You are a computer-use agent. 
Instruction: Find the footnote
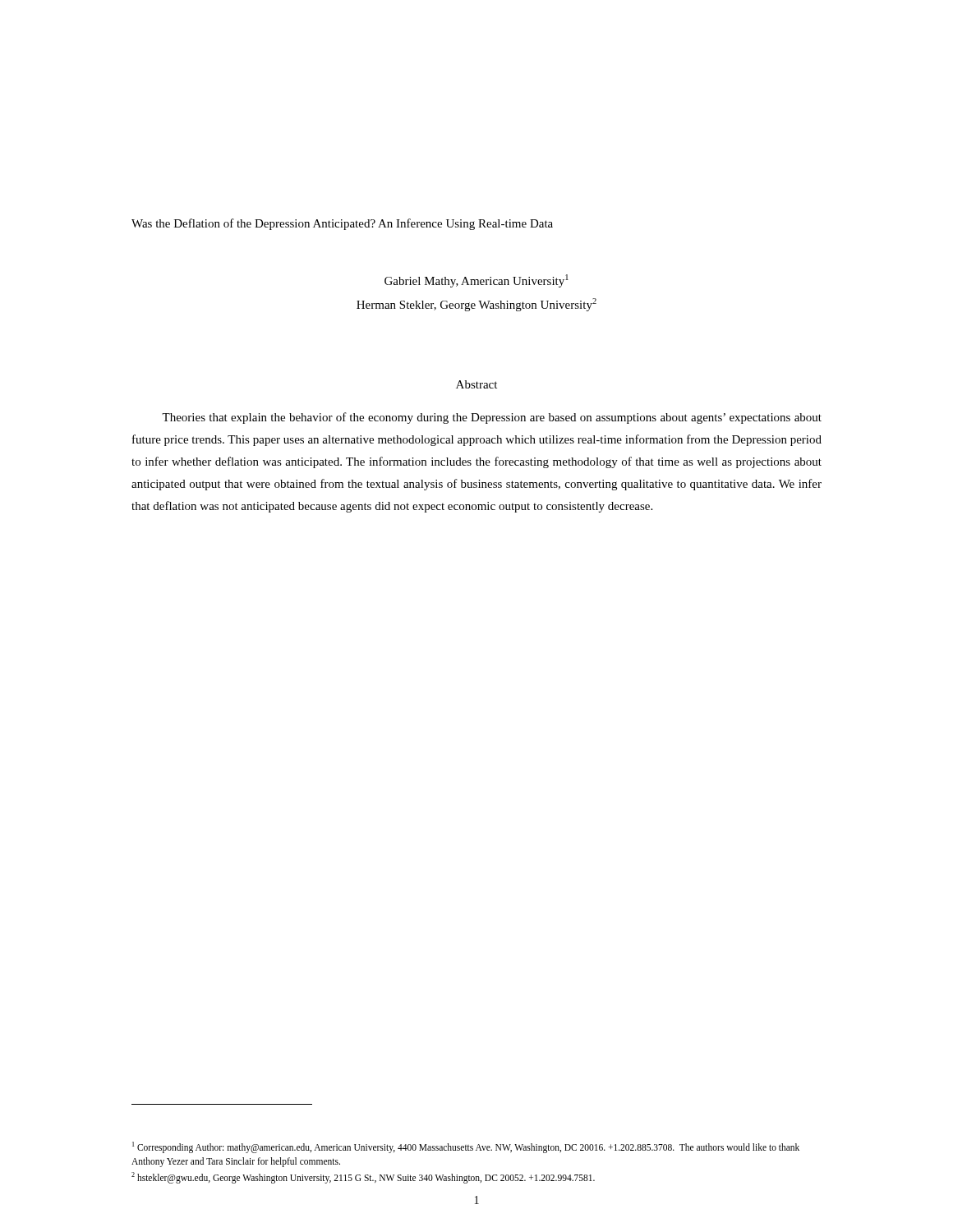(x=476, y=1162)
